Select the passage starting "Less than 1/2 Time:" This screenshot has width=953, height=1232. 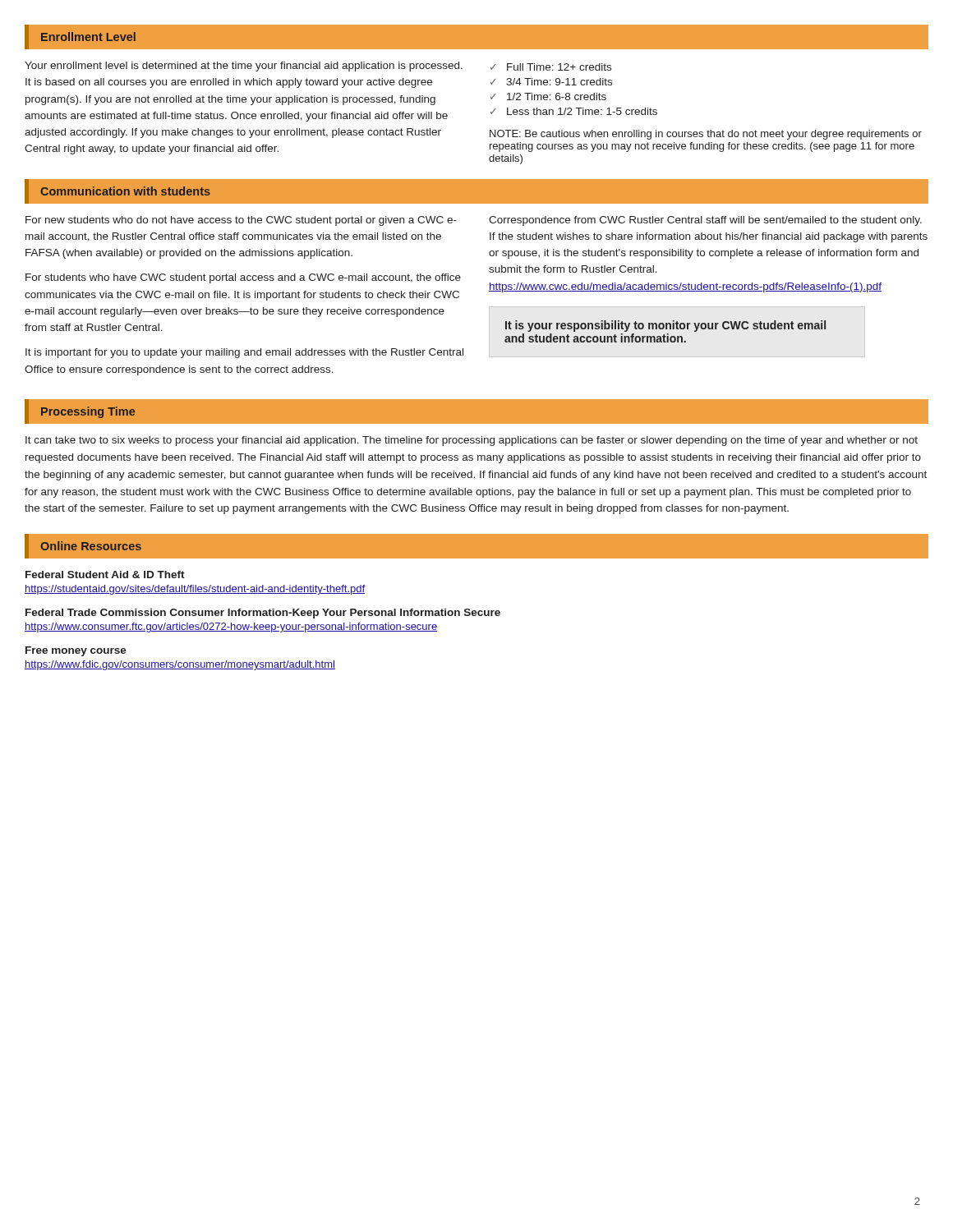[x=582, y=111]
